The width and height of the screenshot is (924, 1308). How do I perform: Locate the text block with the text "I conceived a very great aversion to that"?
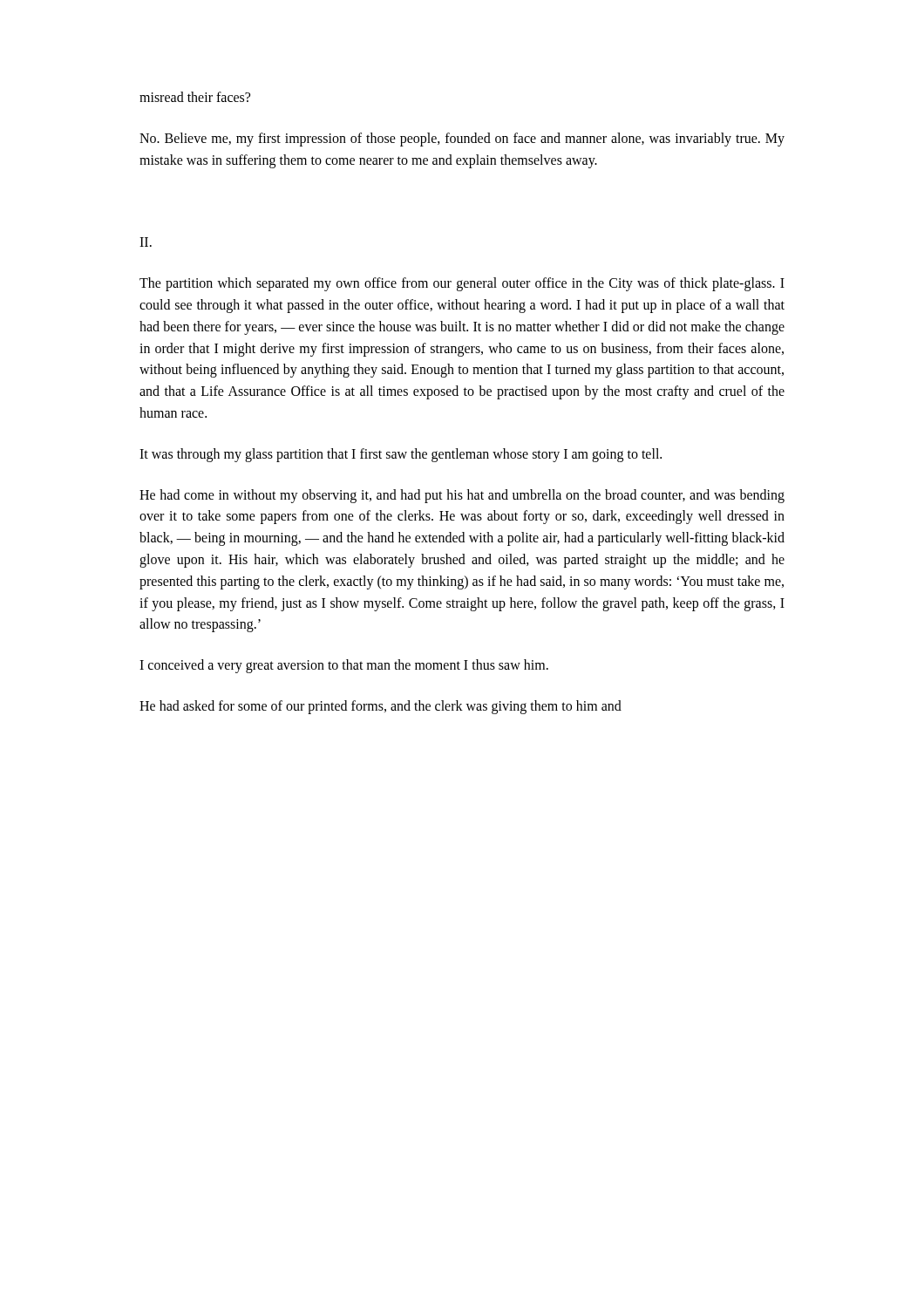tap(344, 665)
